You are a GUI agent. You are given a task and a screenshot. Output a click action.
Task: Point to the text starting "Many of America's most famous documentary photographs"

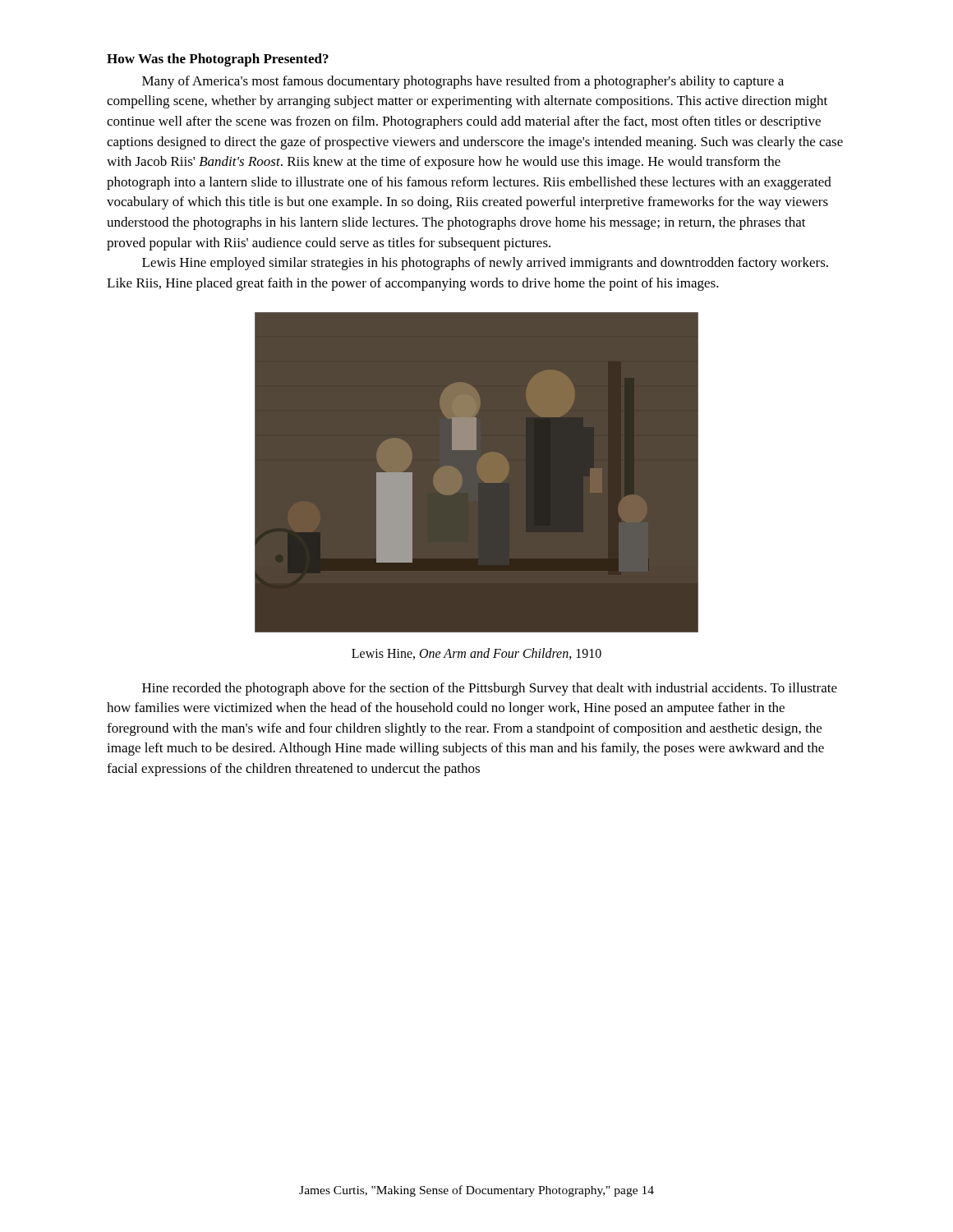click(x=476, y=183)
